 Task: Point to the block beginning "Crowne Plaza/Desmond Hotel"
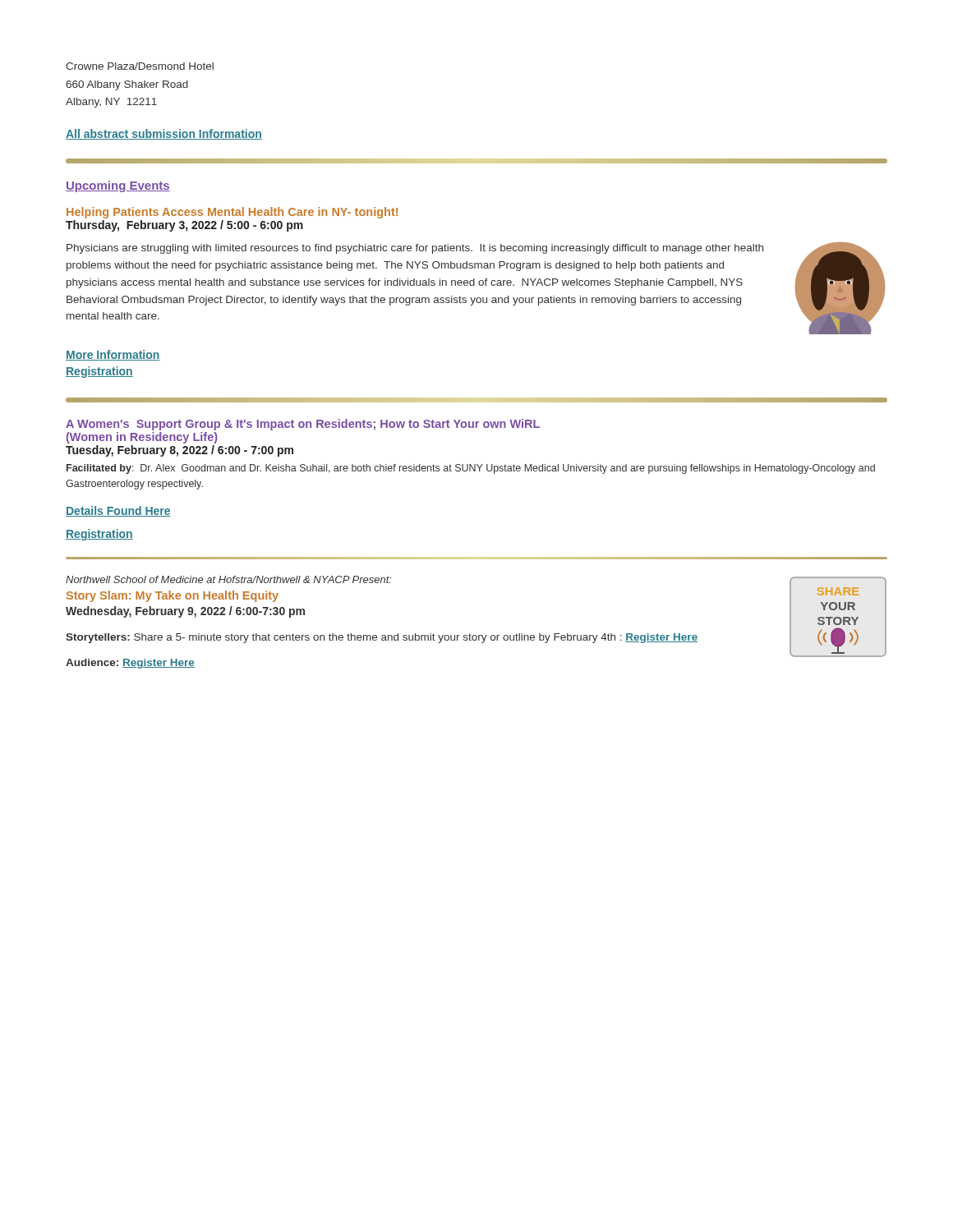click(x=140, y=84)
